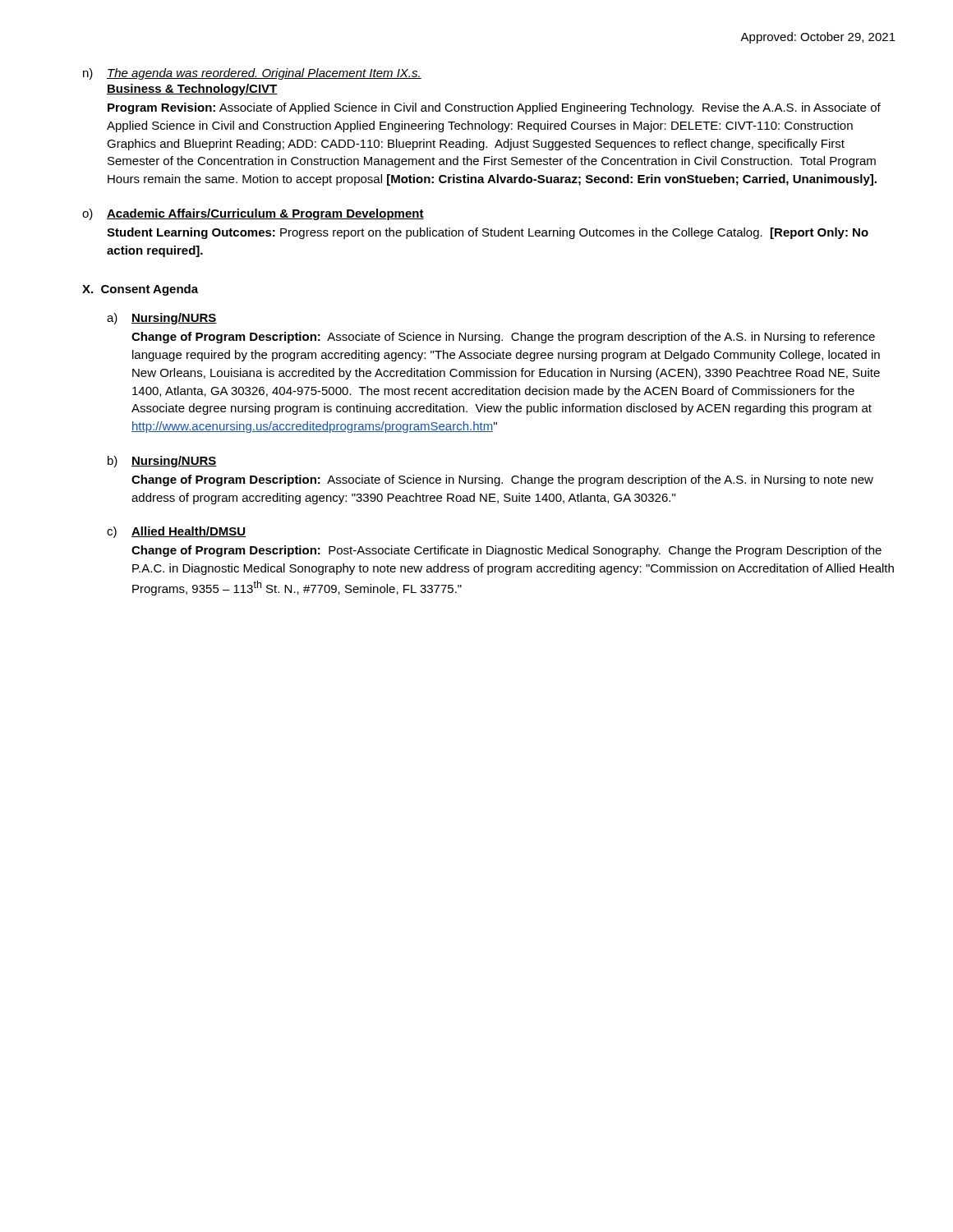Click on the list item with the text "n) The agenda was reordered. Original"
Screen dimensions: 1232x953
pyautogui.click(x=489, y=127)
